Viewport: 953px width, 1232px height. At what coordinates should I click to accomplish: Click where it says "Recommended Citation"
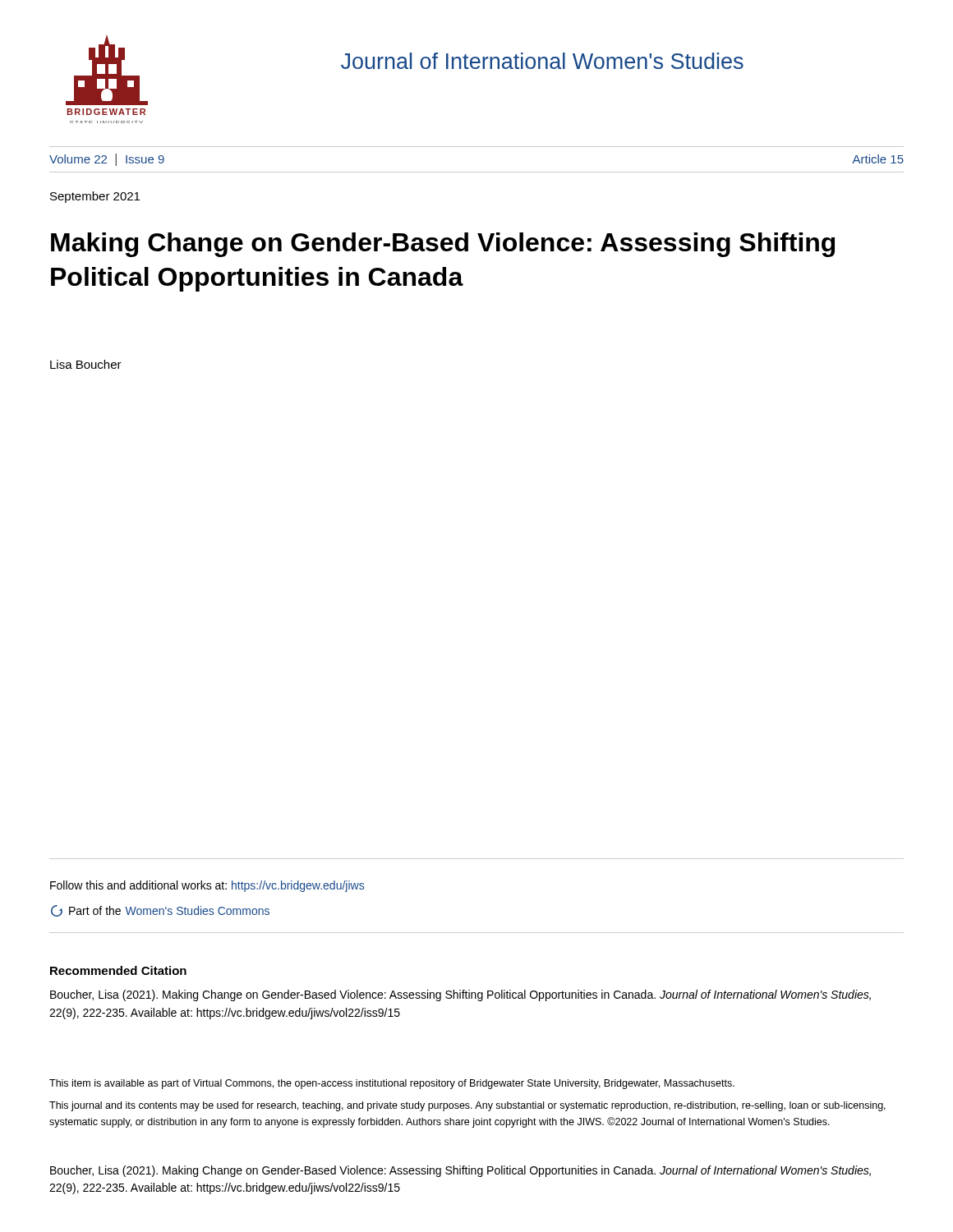(x=118, y=970)
